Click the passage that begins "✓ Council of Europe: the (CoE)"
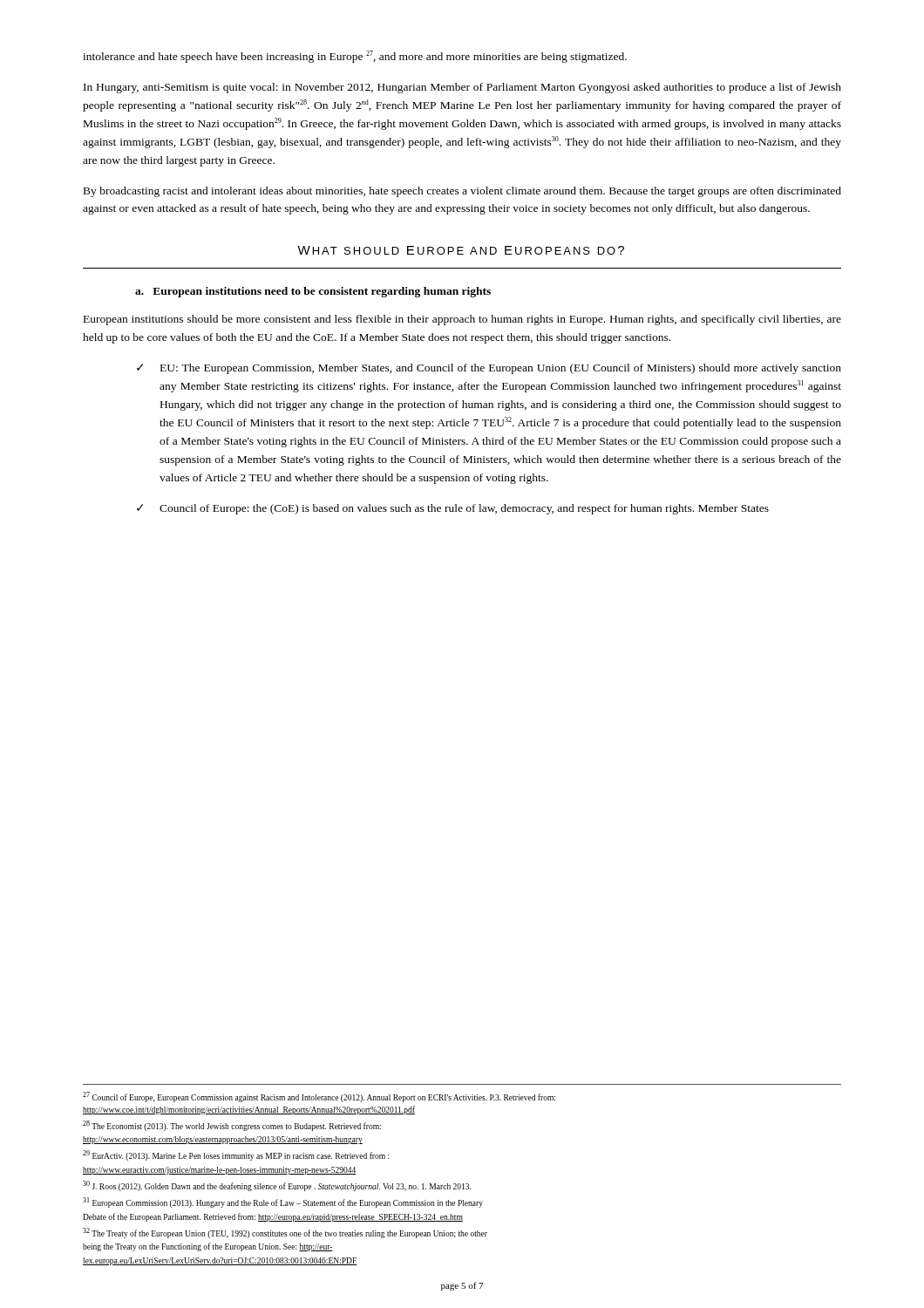 point(488,508)
